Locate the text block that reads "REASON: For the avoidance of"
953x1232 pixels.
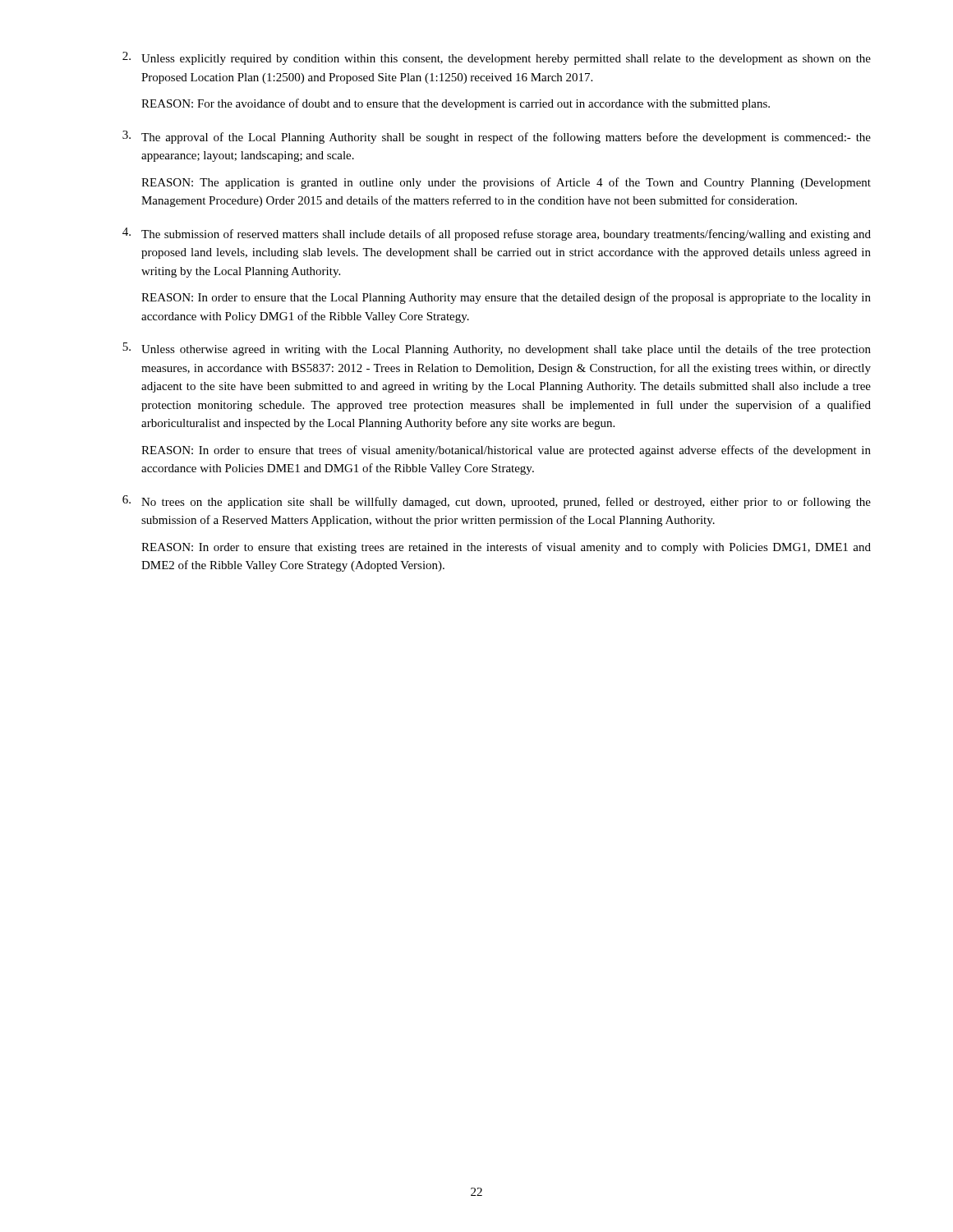[456, 103]
